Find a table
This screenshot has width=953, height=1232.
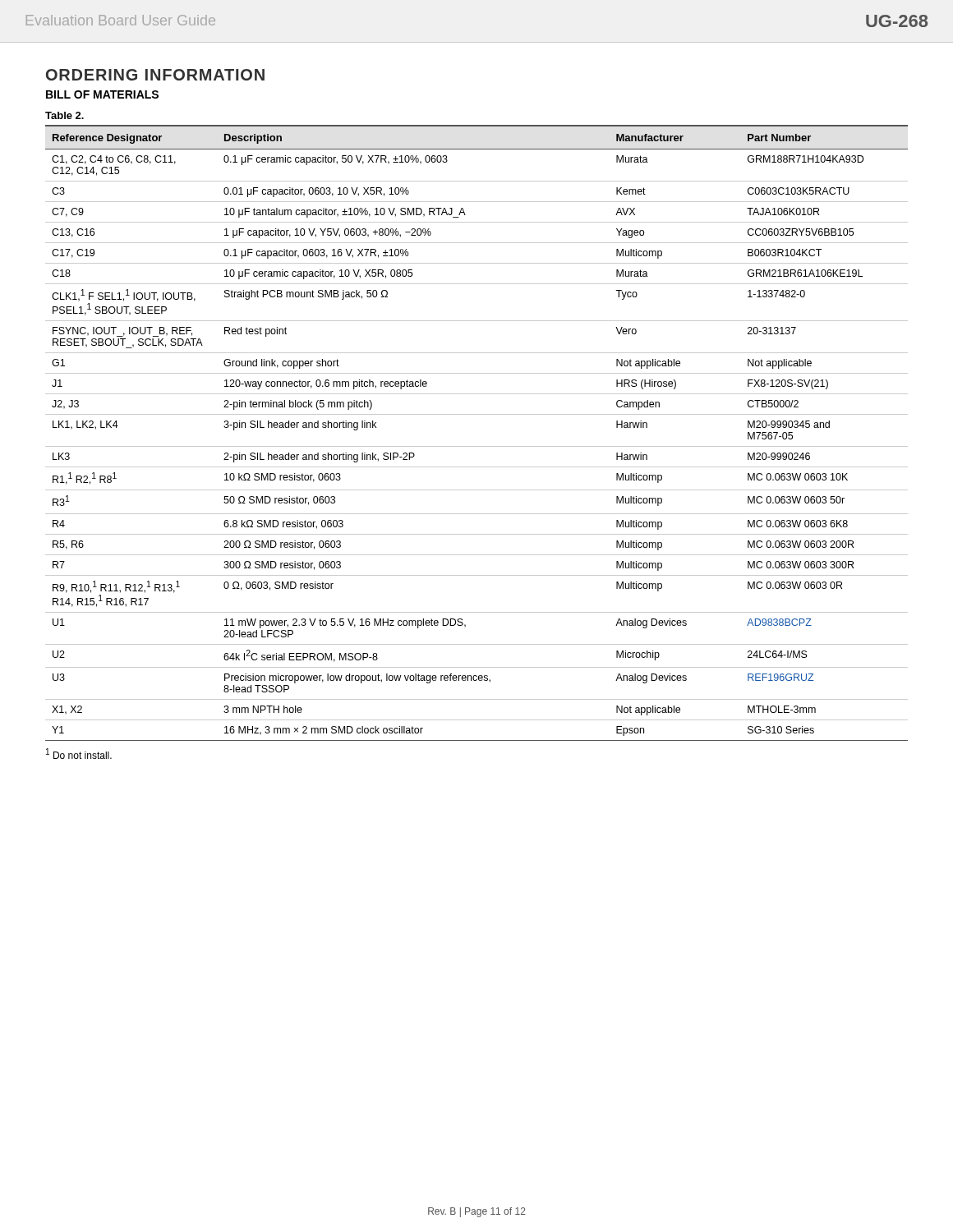[476, 433]
